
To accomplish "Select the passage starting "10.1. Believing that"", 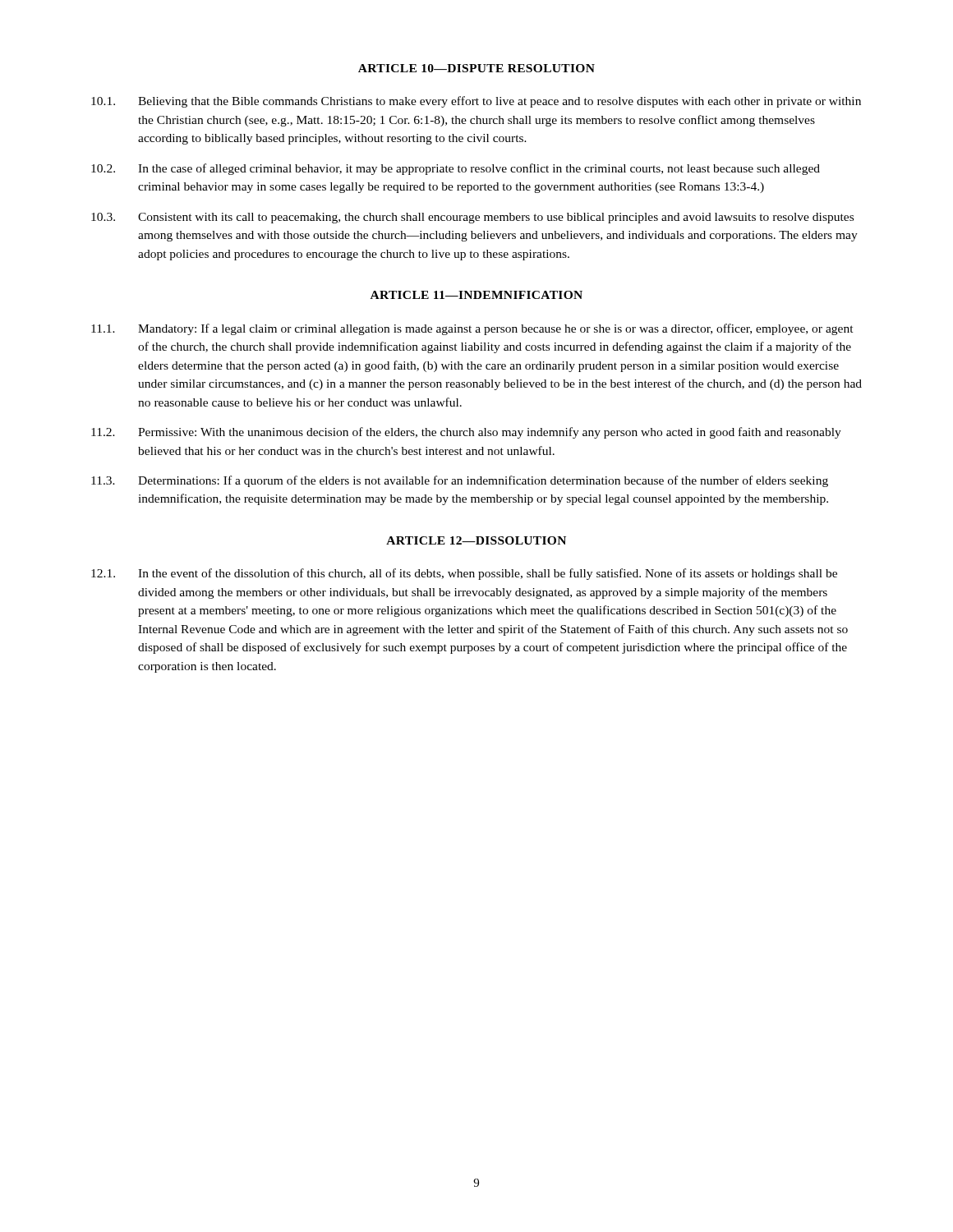I will (476, 120).
